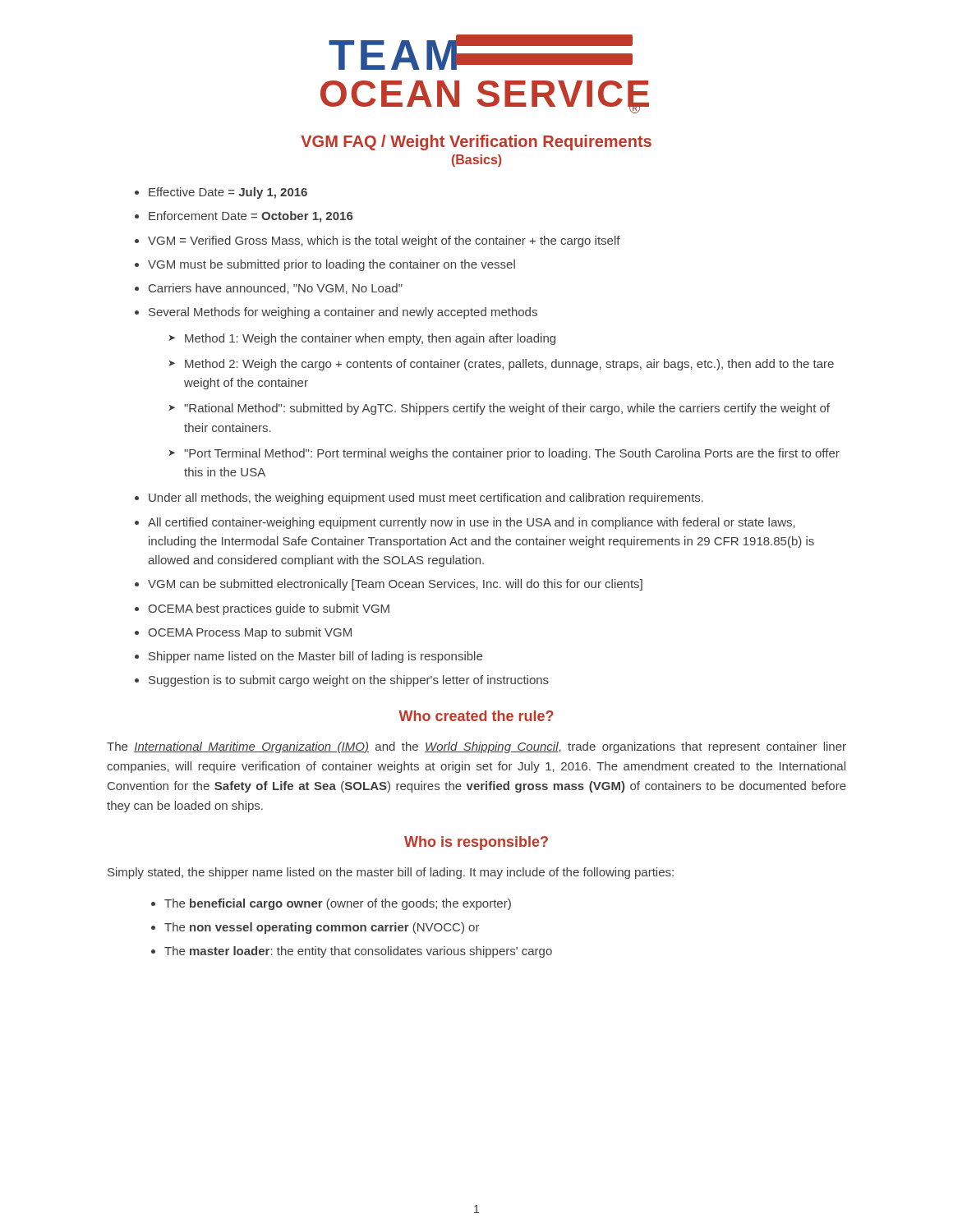
Task: Click on the text block starting "VGM must be submitted prior to"
Action: [x=332, y=264]
